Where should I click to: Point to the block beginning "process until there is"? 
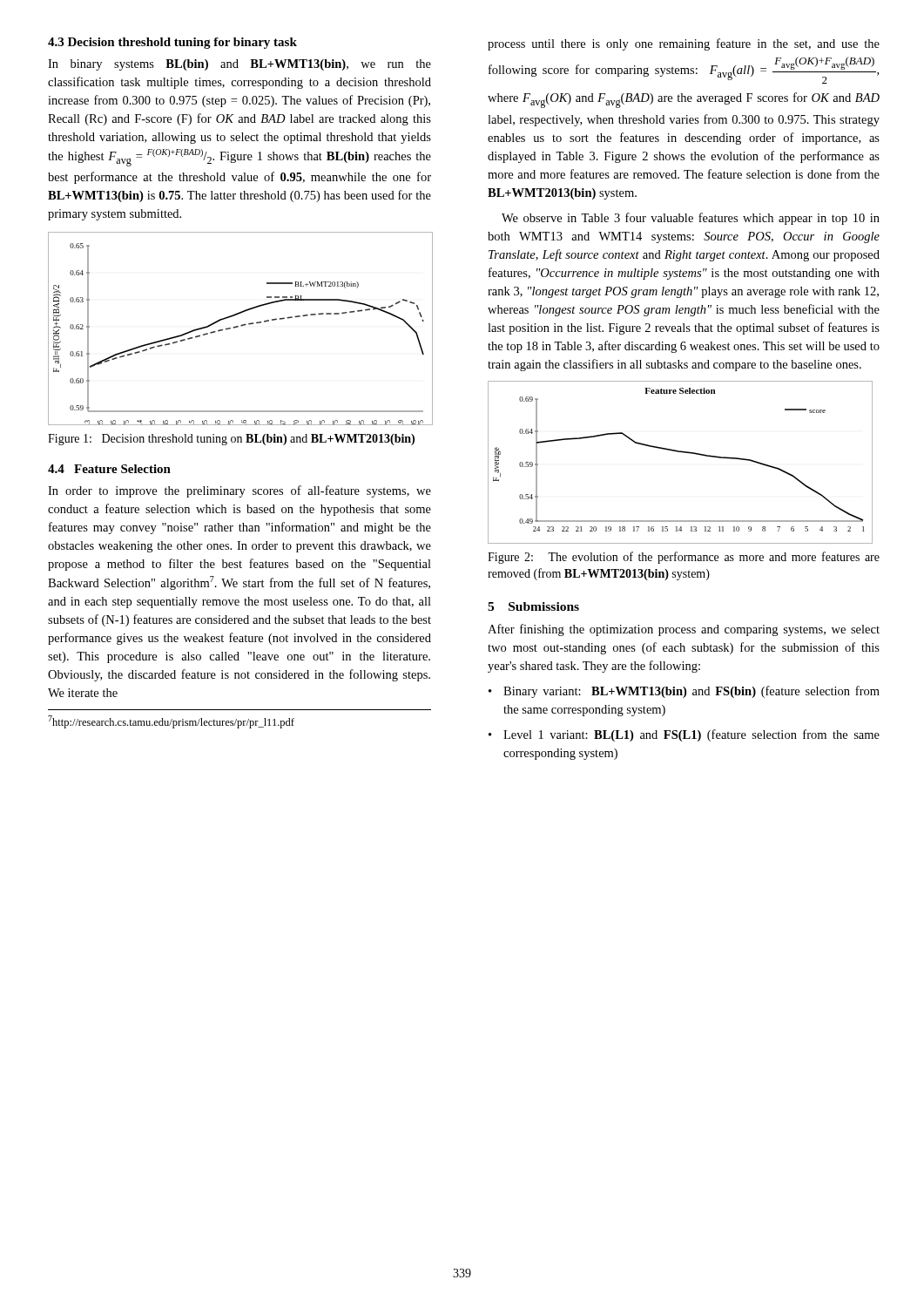(x=684, y=118)
